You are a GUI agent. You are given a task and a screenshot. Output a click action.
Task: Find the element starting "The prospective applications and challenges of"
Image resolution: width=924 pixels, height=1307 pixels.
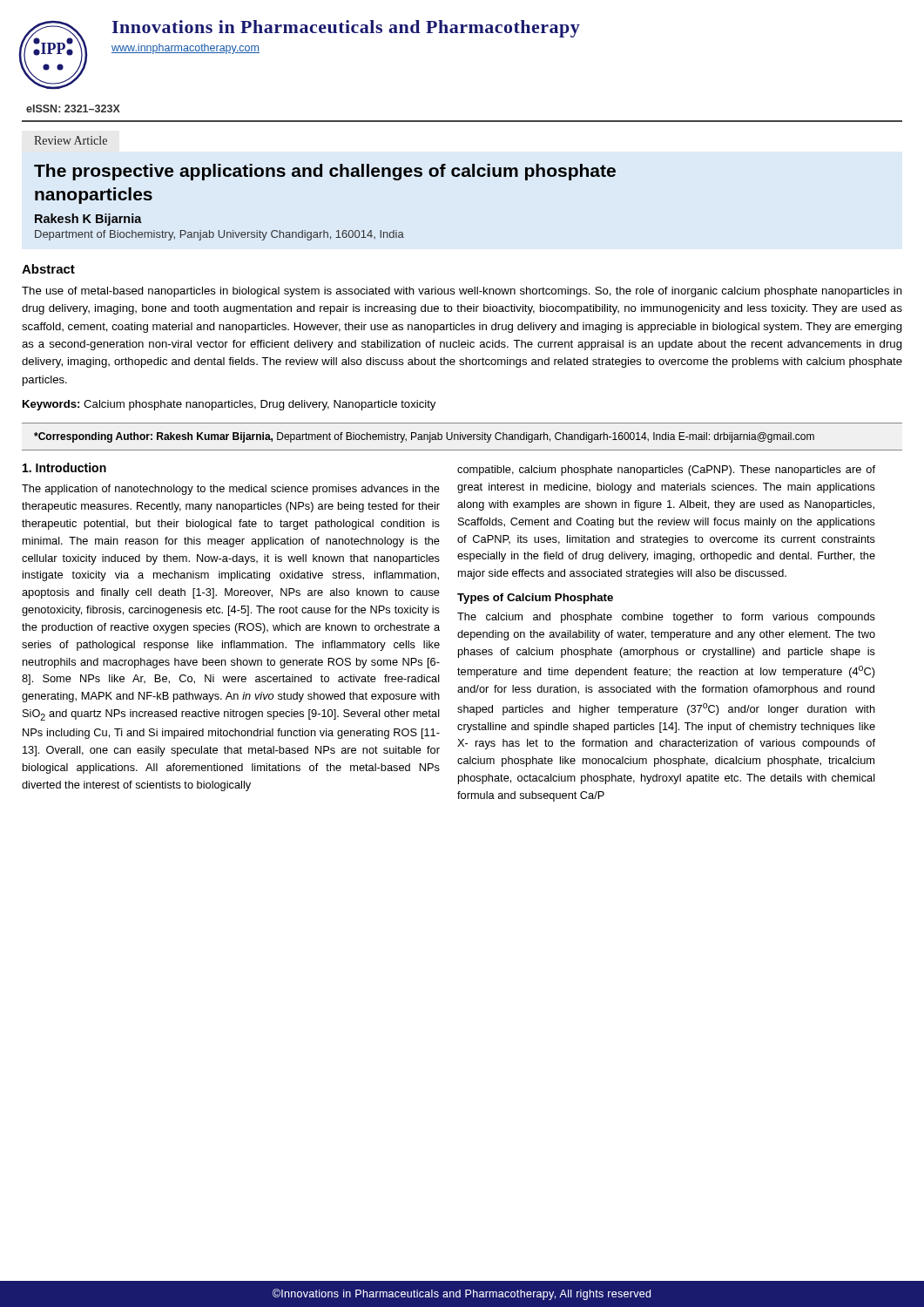pos(325,182)
